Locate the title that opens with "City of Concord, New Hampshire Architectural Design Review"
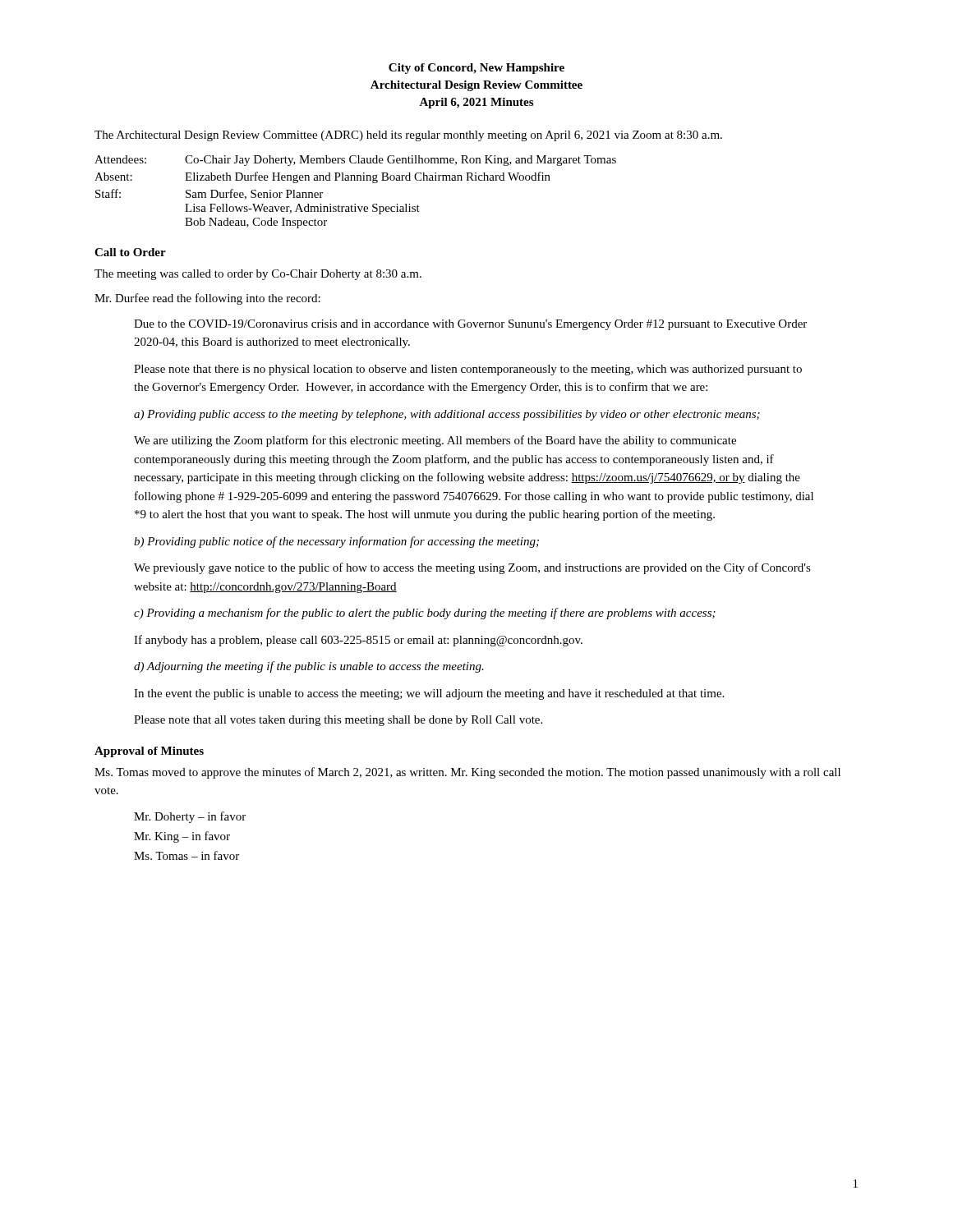Image resolution: width=953 pixels, height=1232 pixels. pyautogui.click(x=476, y=85)
